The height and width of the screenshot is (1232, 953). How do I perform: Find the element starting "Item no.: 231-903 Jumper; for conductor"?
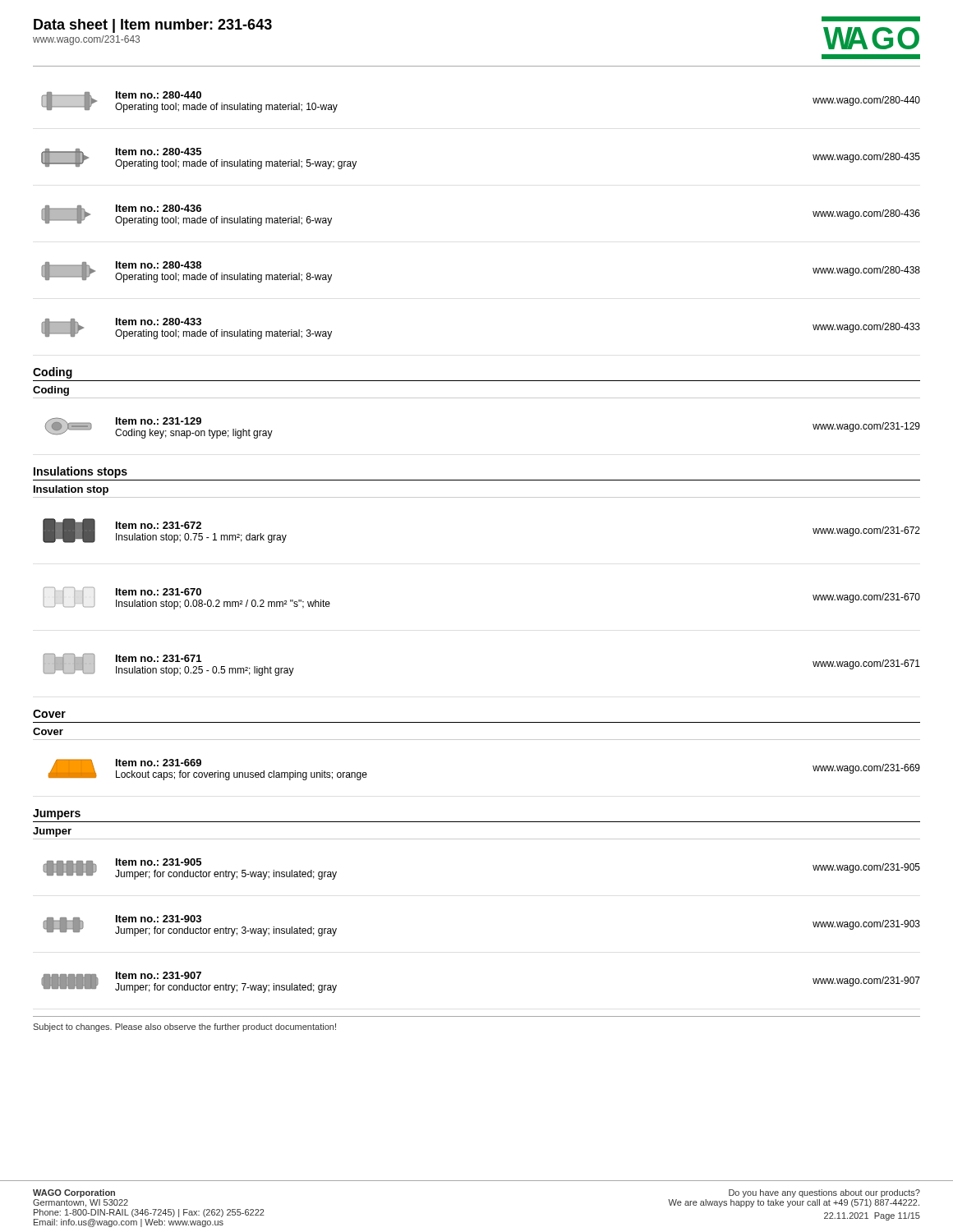[x=226, y=927]
